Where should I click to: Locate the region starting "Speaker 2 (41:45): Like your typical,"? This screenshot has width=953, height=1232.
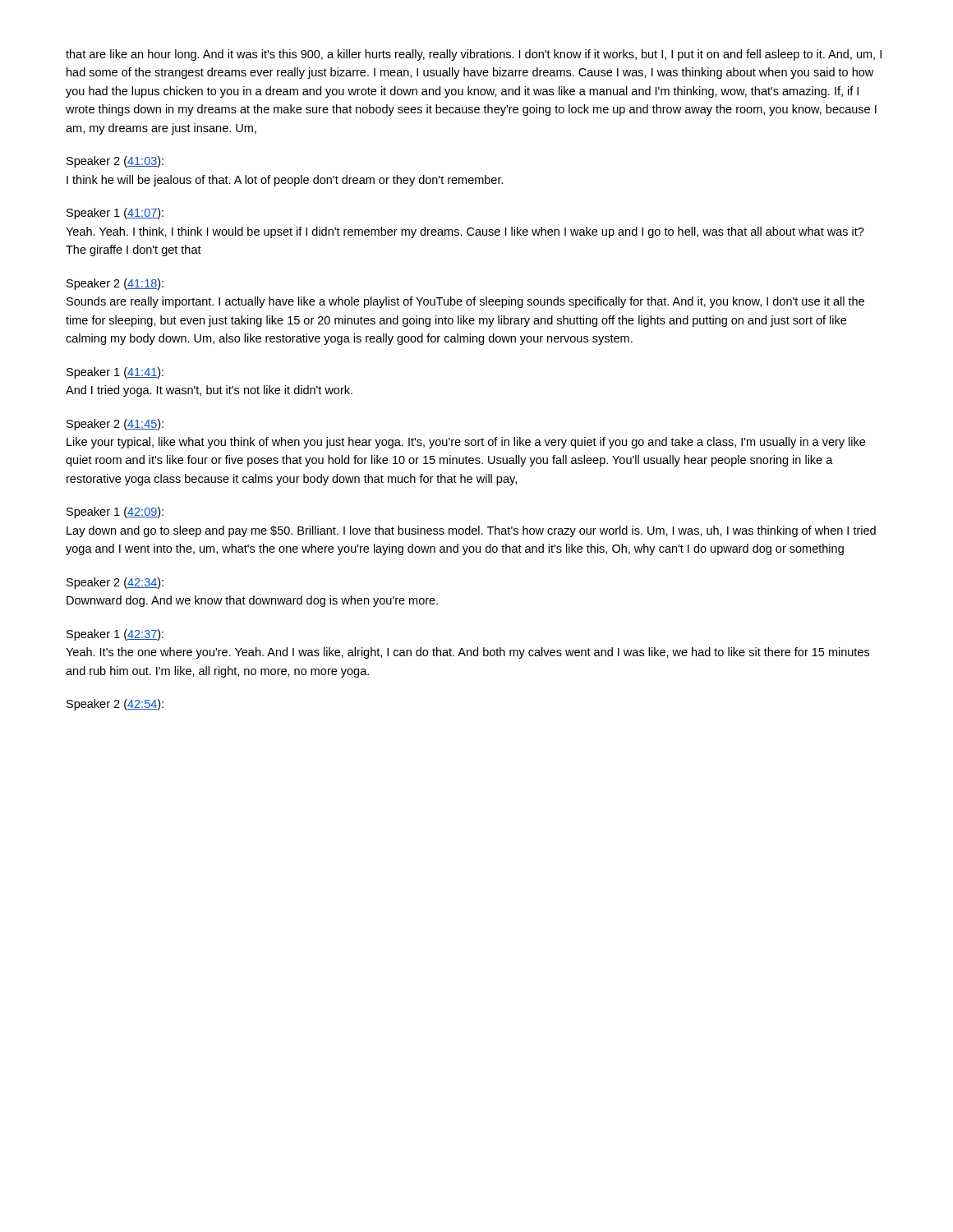coord(476,451)
